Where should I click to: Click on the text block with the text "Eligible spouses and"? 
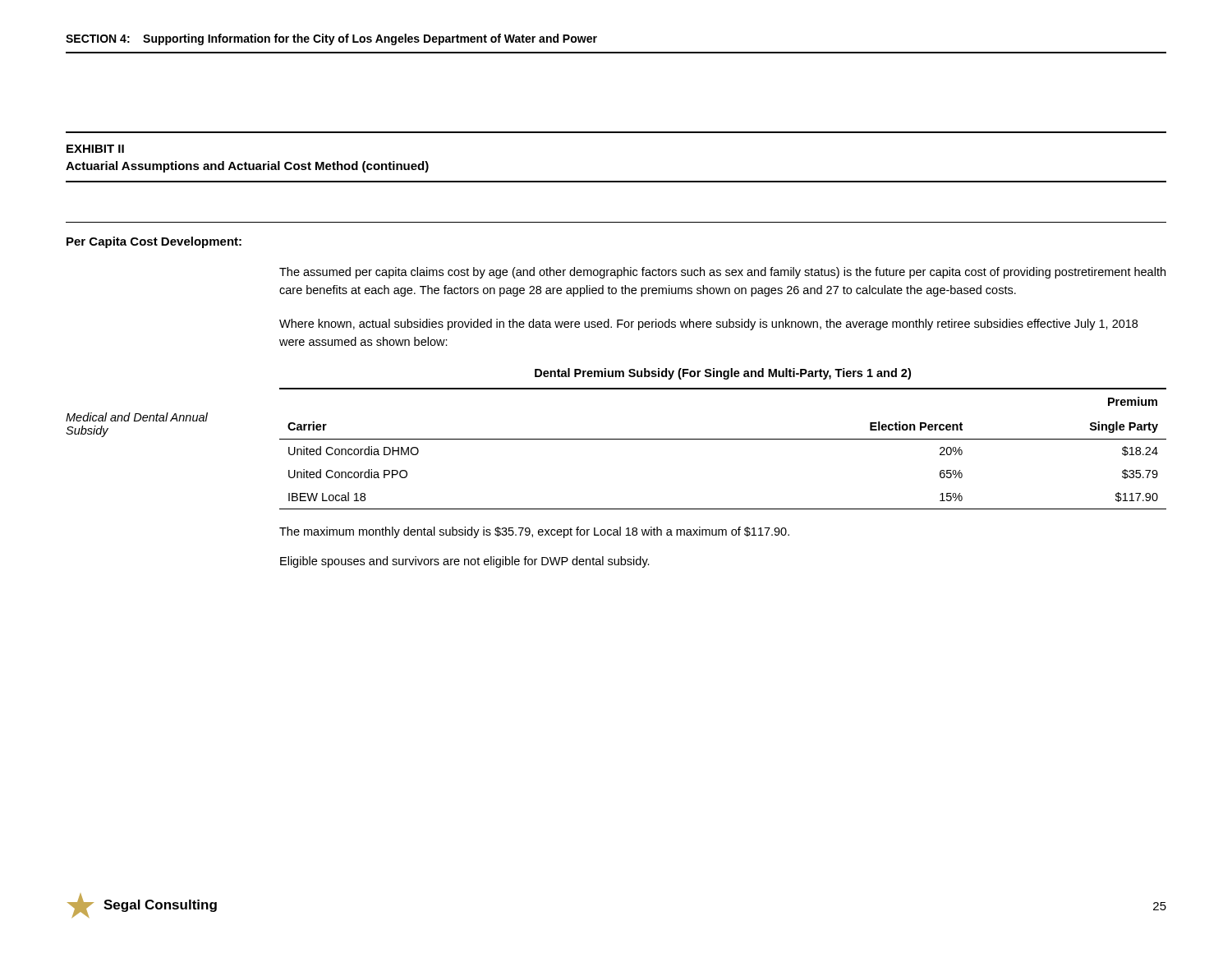click(465, 561)
